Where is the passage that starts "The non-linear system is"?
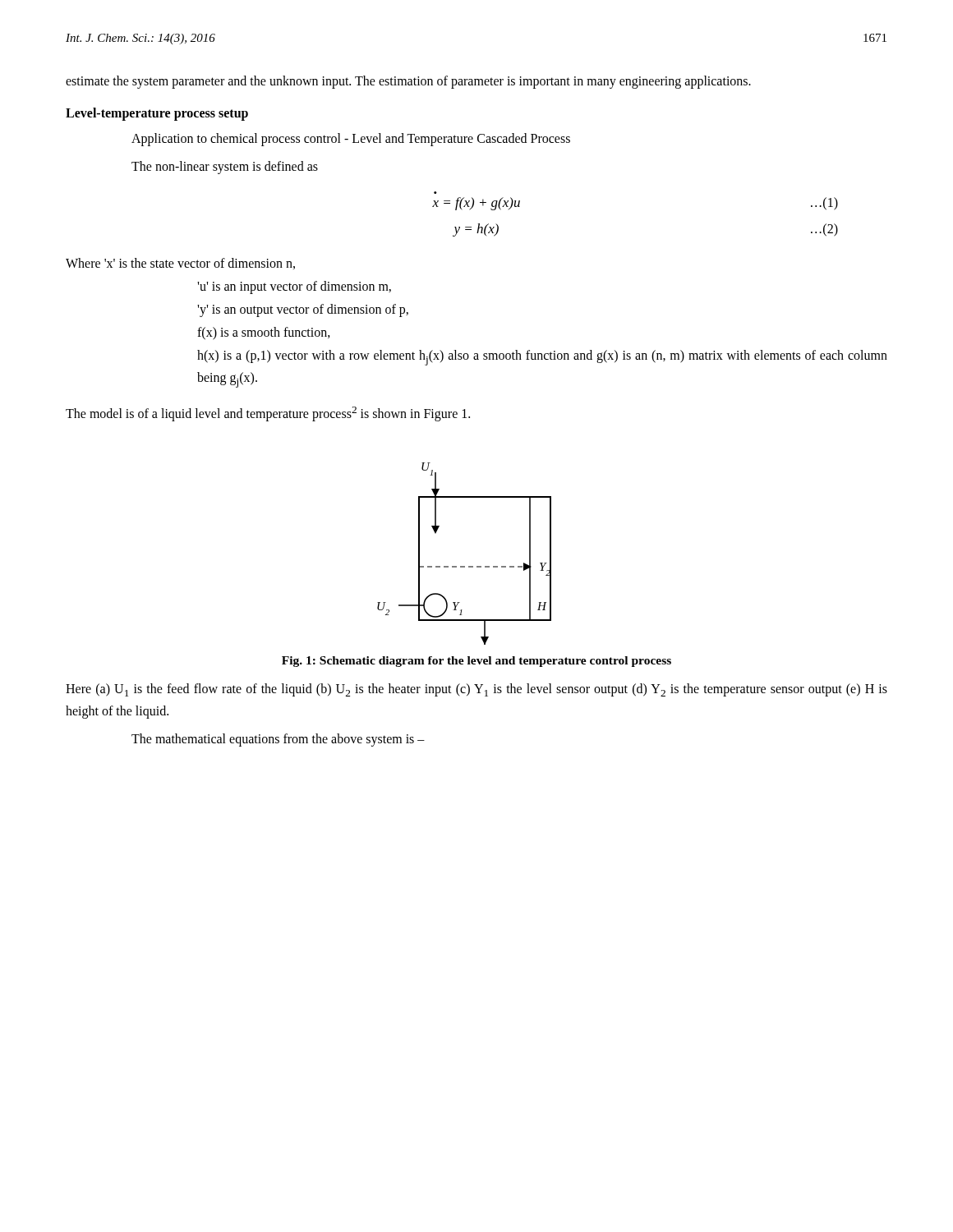The width and height of the screenshot is (953, 1232). coord(225,166)
